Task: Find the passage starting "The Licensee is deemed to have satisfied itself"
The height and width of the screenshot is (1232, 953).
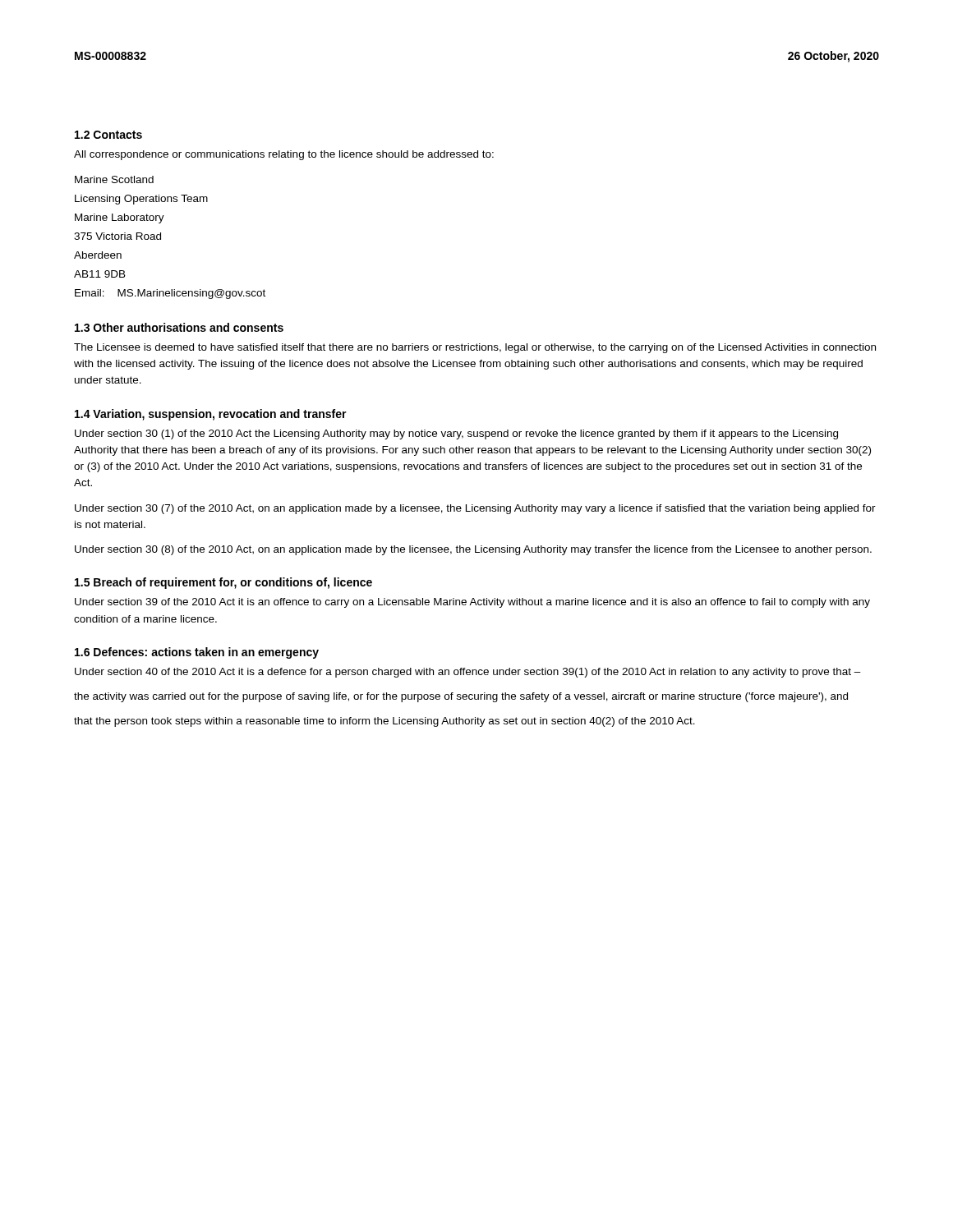Action: pos(475,363)
